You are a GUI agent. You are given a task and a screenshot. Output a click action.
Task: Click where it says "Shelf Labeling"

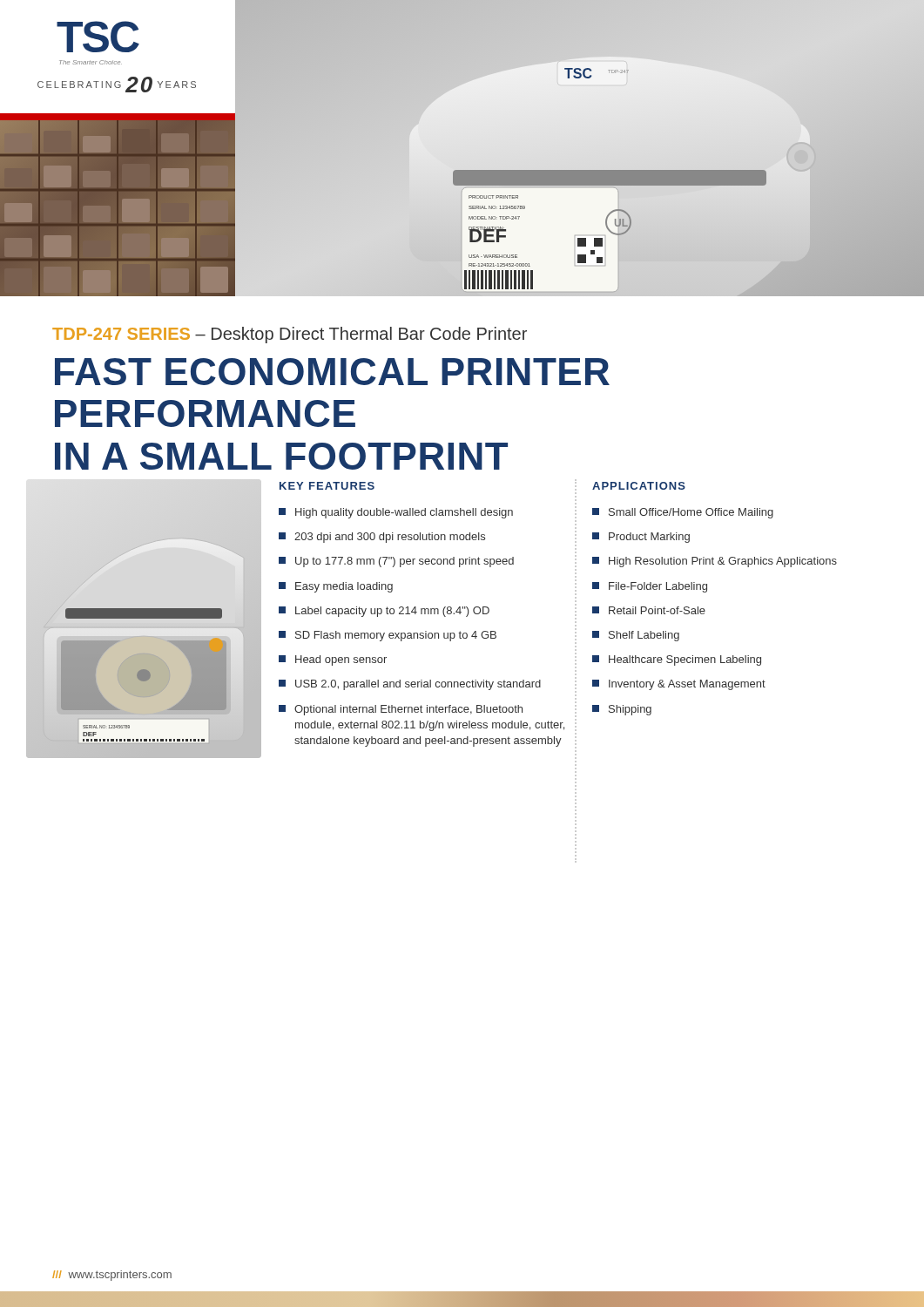(636, 635)
